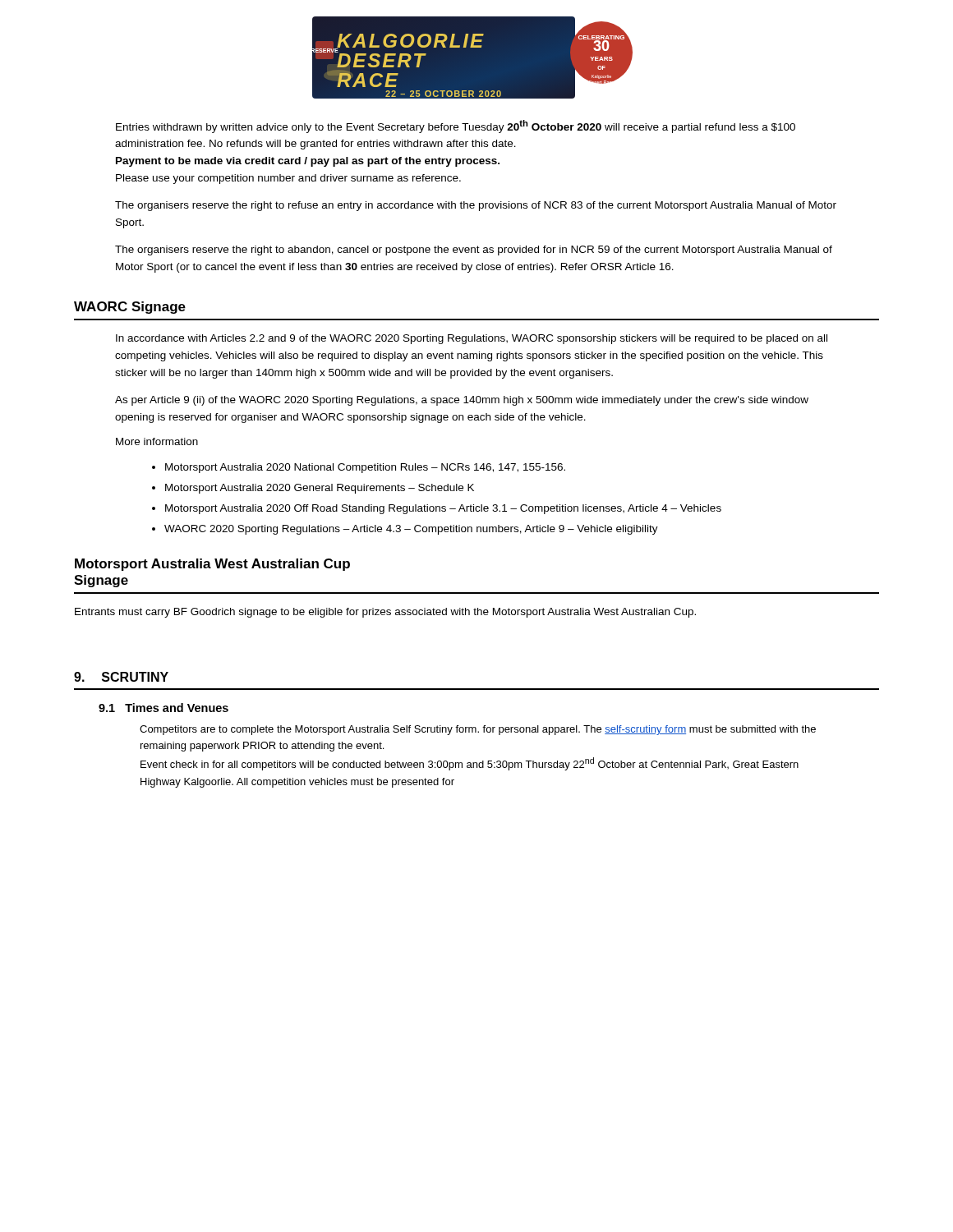Click on the text starting "As per Article 9 (ii) of"
This screenshot has width=953, height=1232.
462,408
